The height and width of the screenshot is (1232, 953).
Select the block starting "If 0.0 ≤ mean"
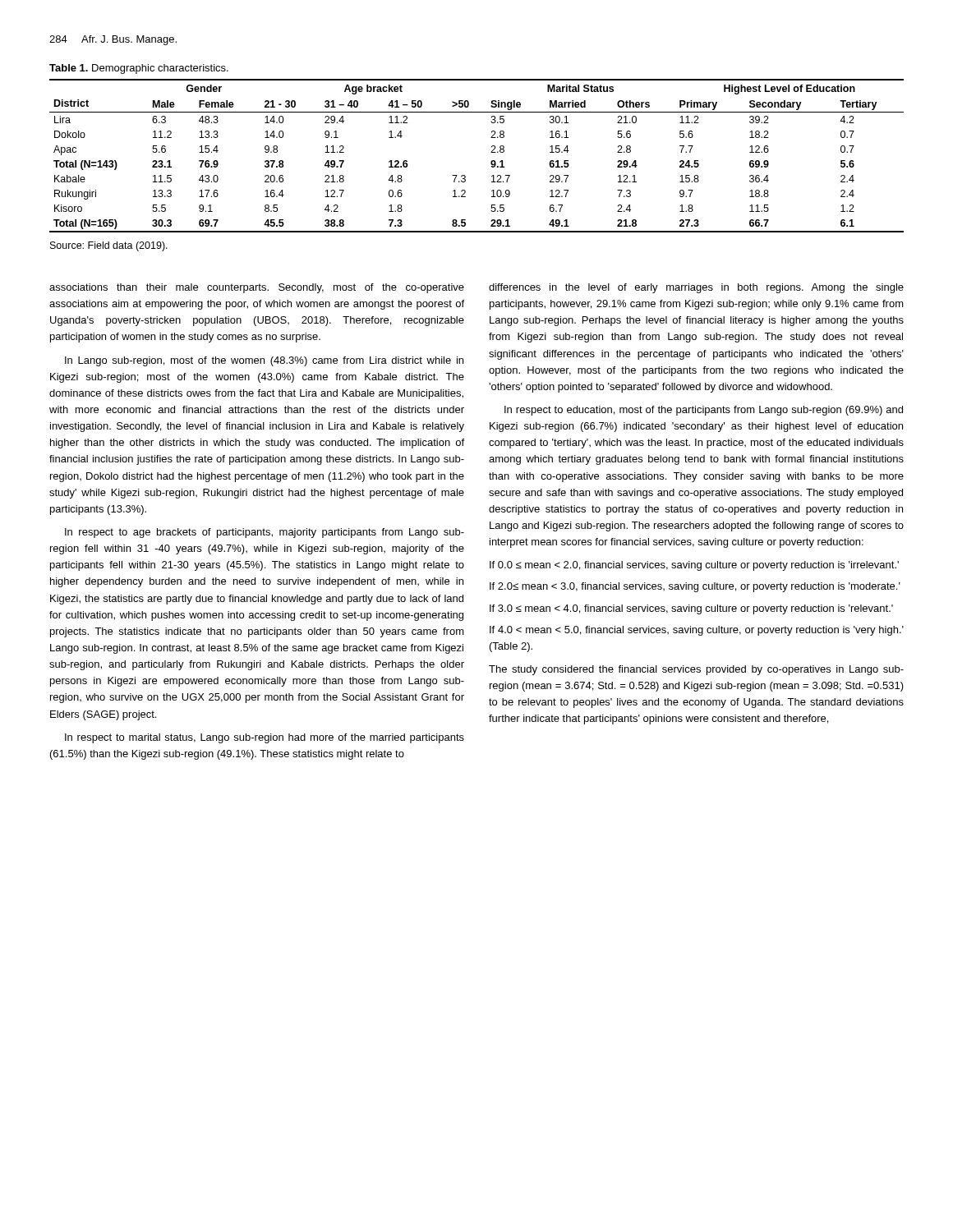click(694, 565)
